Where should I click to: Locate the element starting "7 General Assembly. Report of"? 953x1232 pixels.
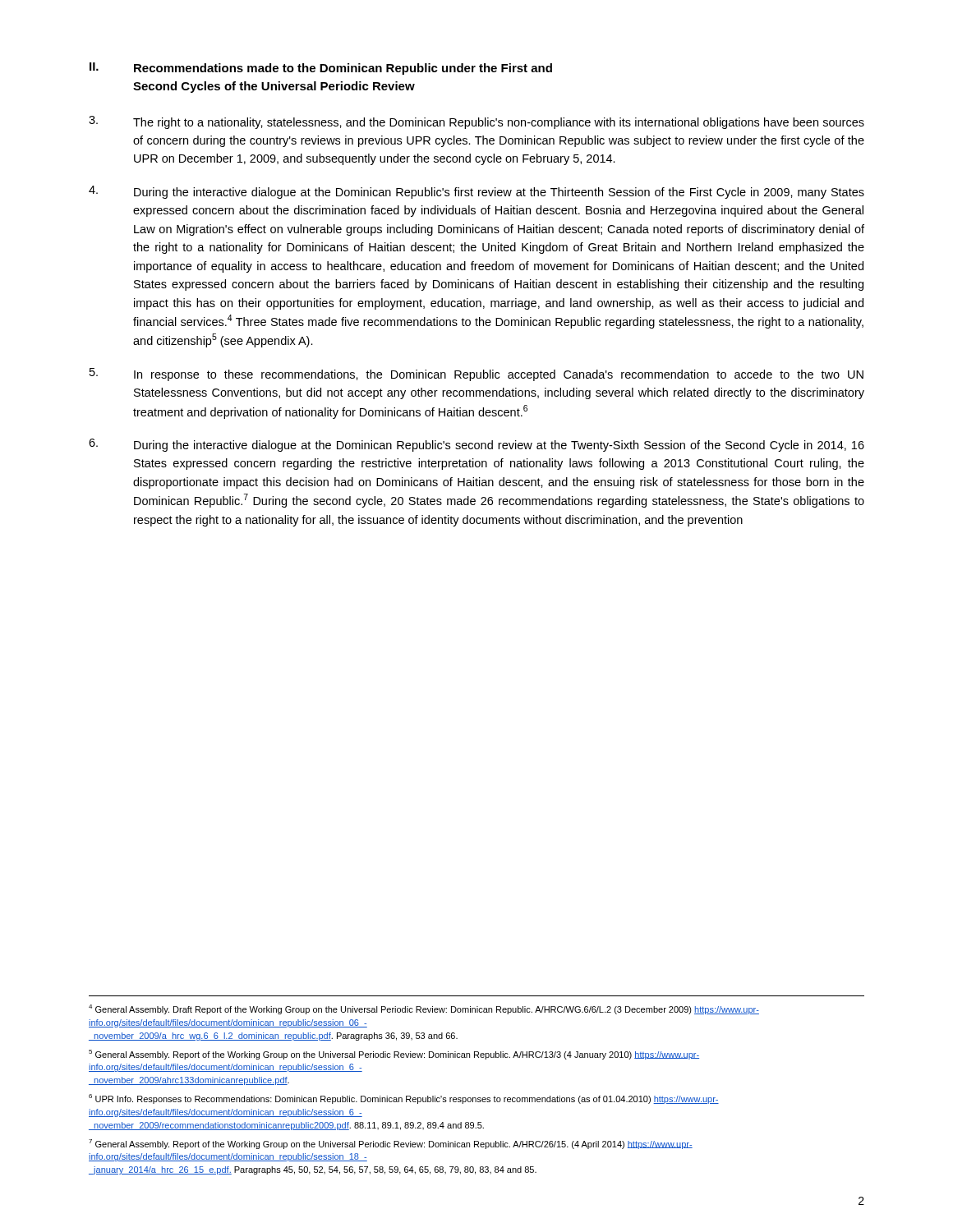tap(390, 1156)
